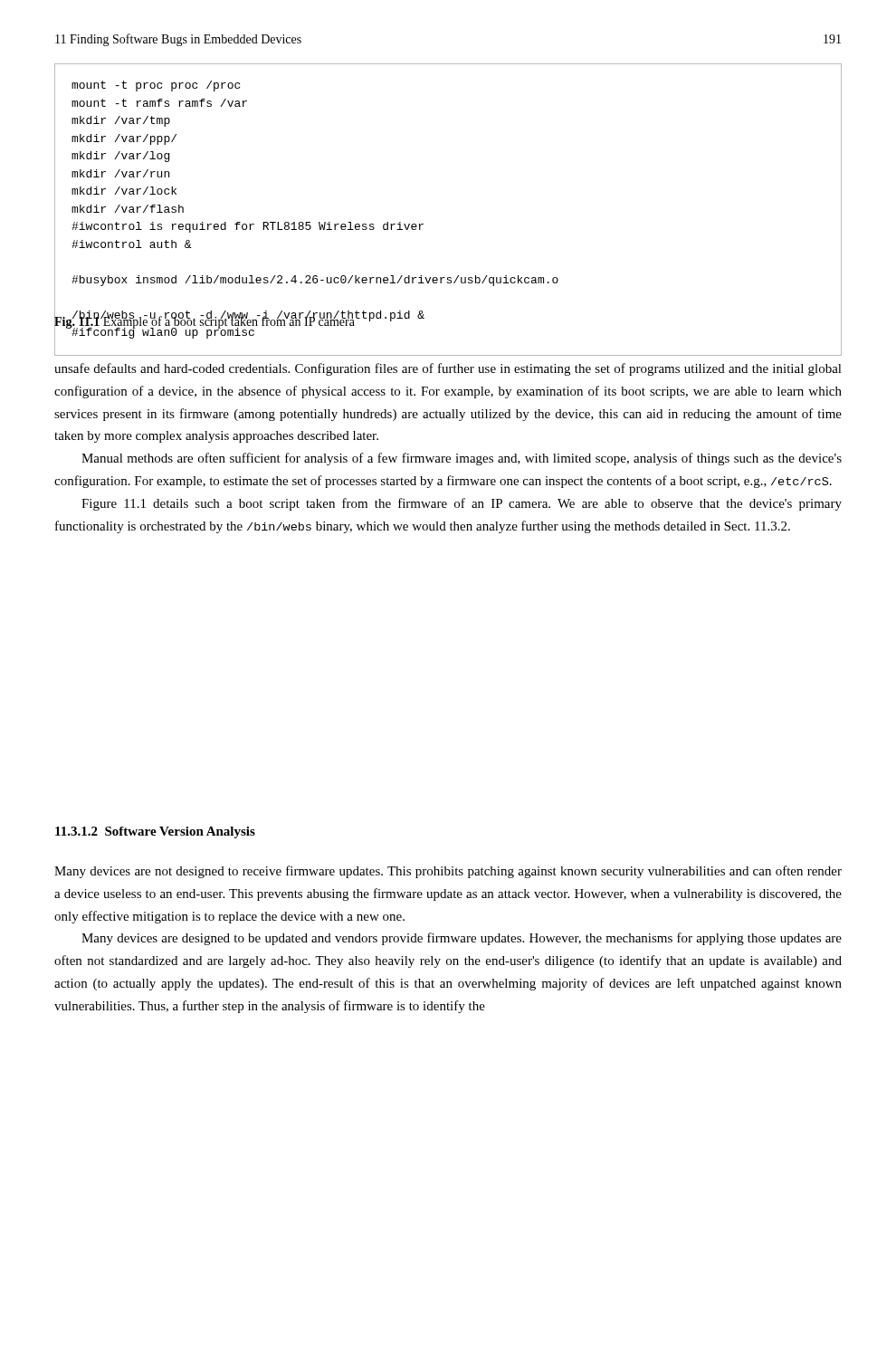Click the passage that begins "Many devices are not designed to receive"
The image size is (896, 1358).
pyautogui.click(x=448, y=938)
